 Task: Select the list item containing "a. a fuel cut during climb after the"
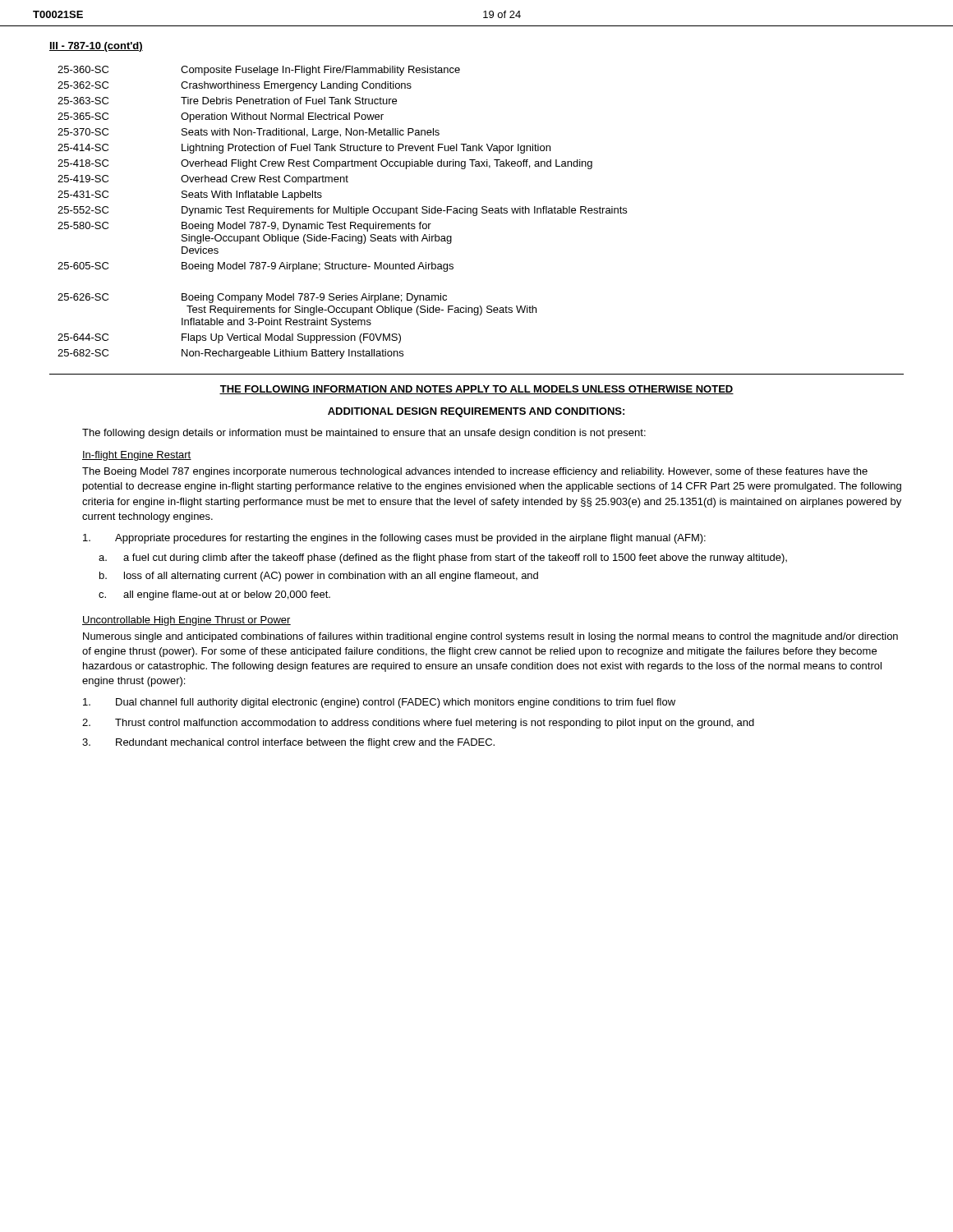click(x=501, y=558)
